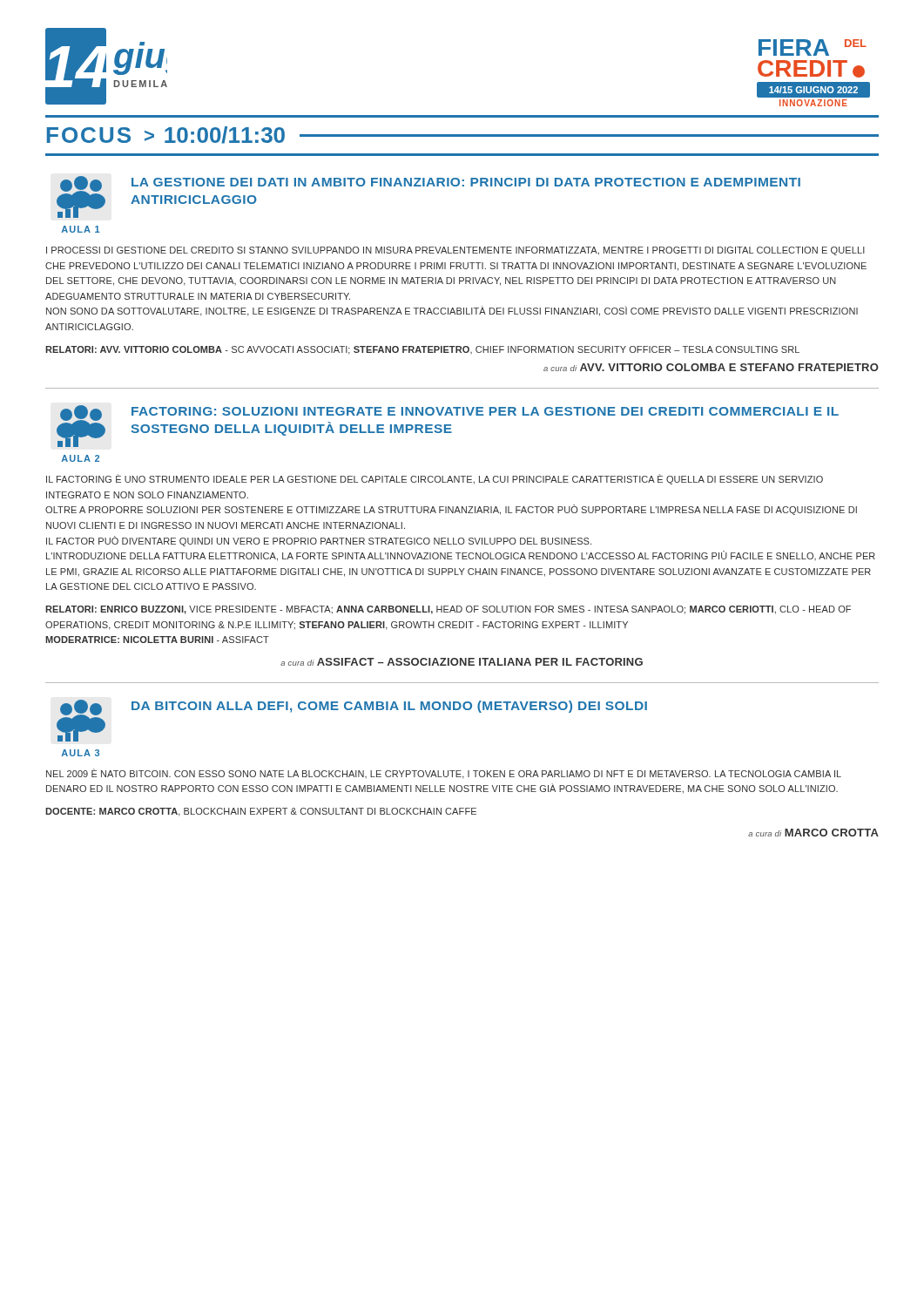Navigate to the block starting "NEL 2009 È NATO BITCOIN."
Screen dimensions: 1307x924
pos(443,781)
